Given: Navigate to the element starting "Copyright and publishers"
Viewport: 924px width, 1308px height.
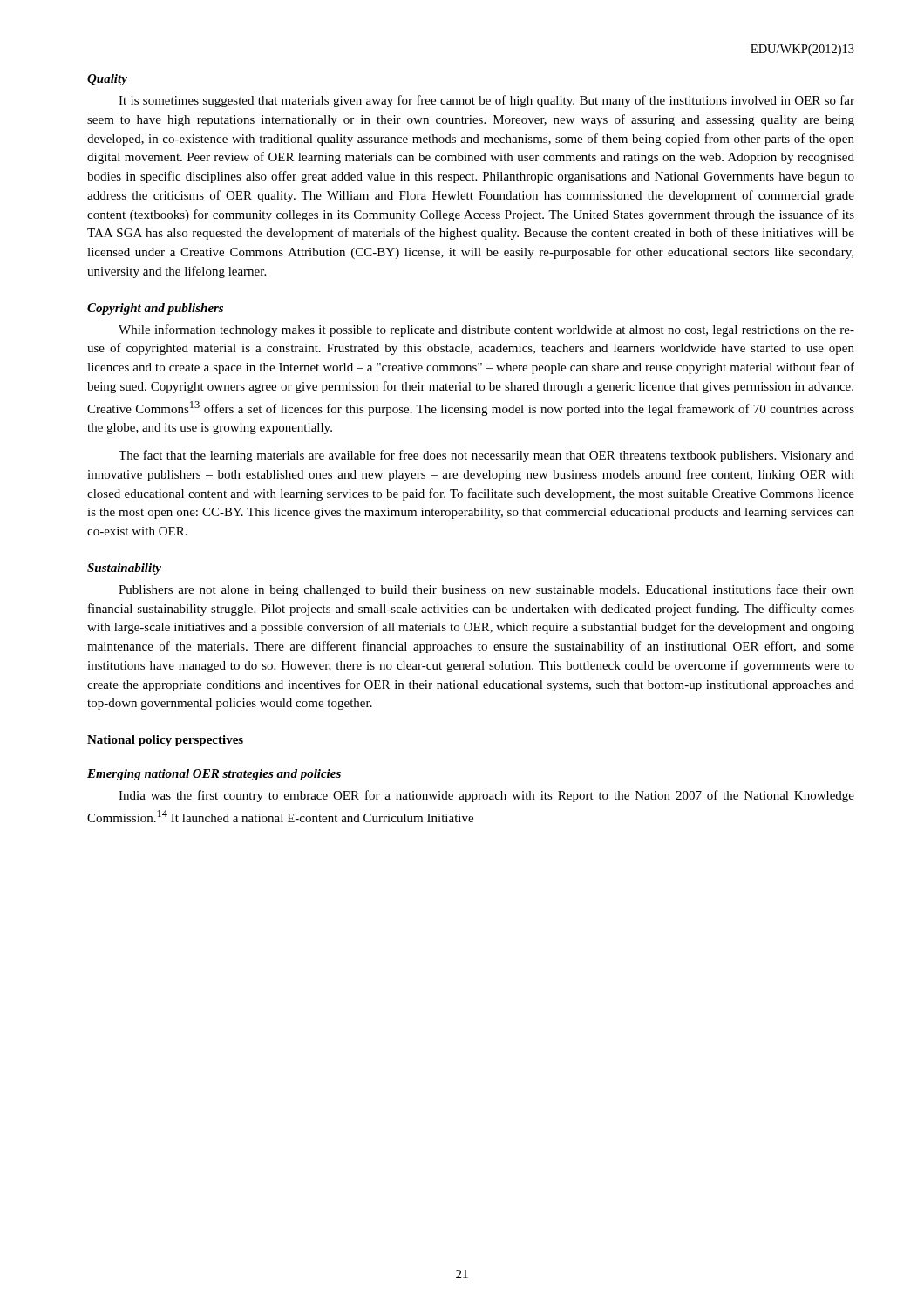Looking at the screenshot, I should click(x=155, y=307).
